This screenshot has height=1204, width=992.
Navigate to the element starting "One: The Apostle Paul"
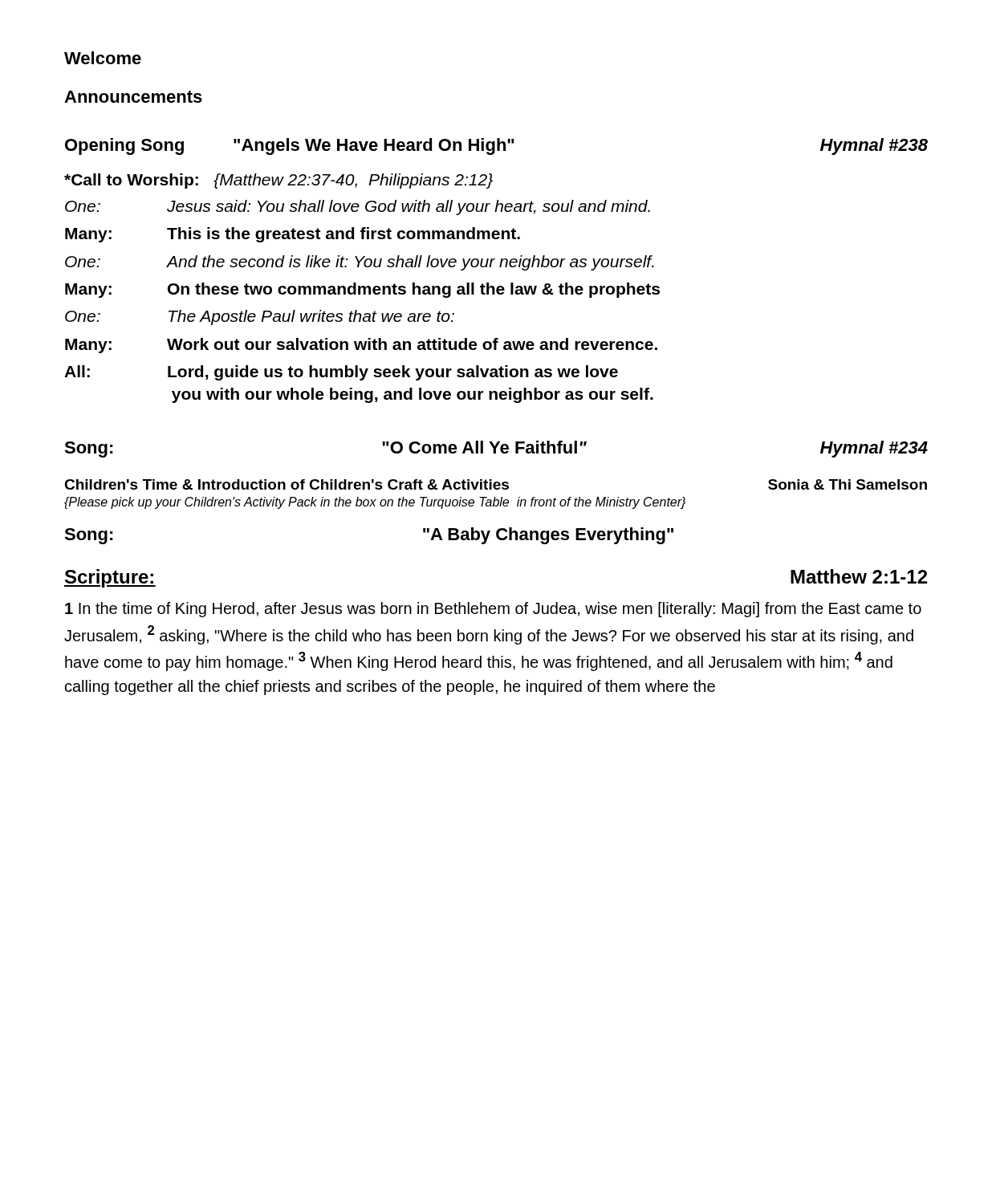[x=260, y=317]
